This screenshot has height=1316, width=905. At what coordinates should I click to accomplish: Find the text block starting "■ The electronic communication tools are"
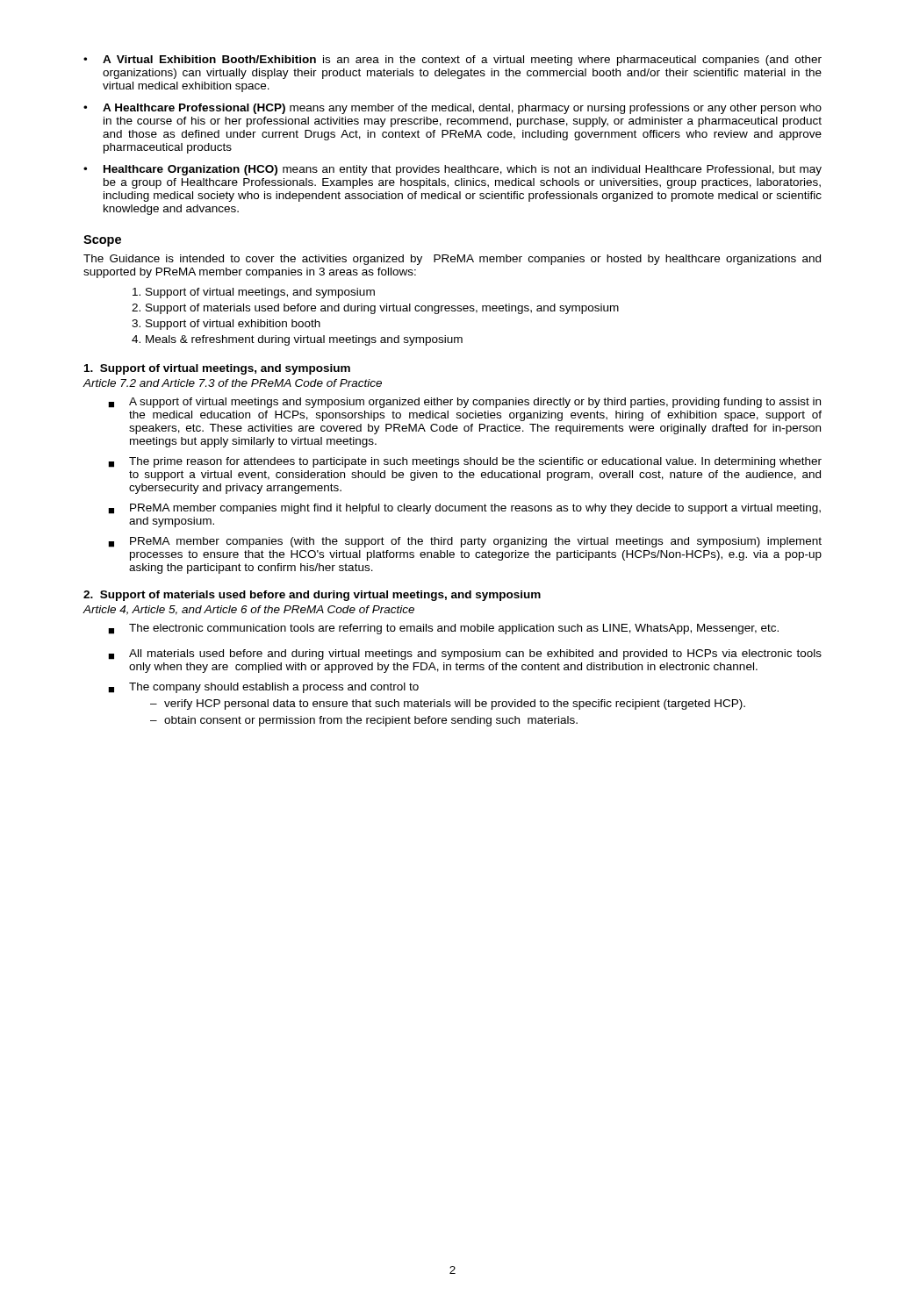444,630
